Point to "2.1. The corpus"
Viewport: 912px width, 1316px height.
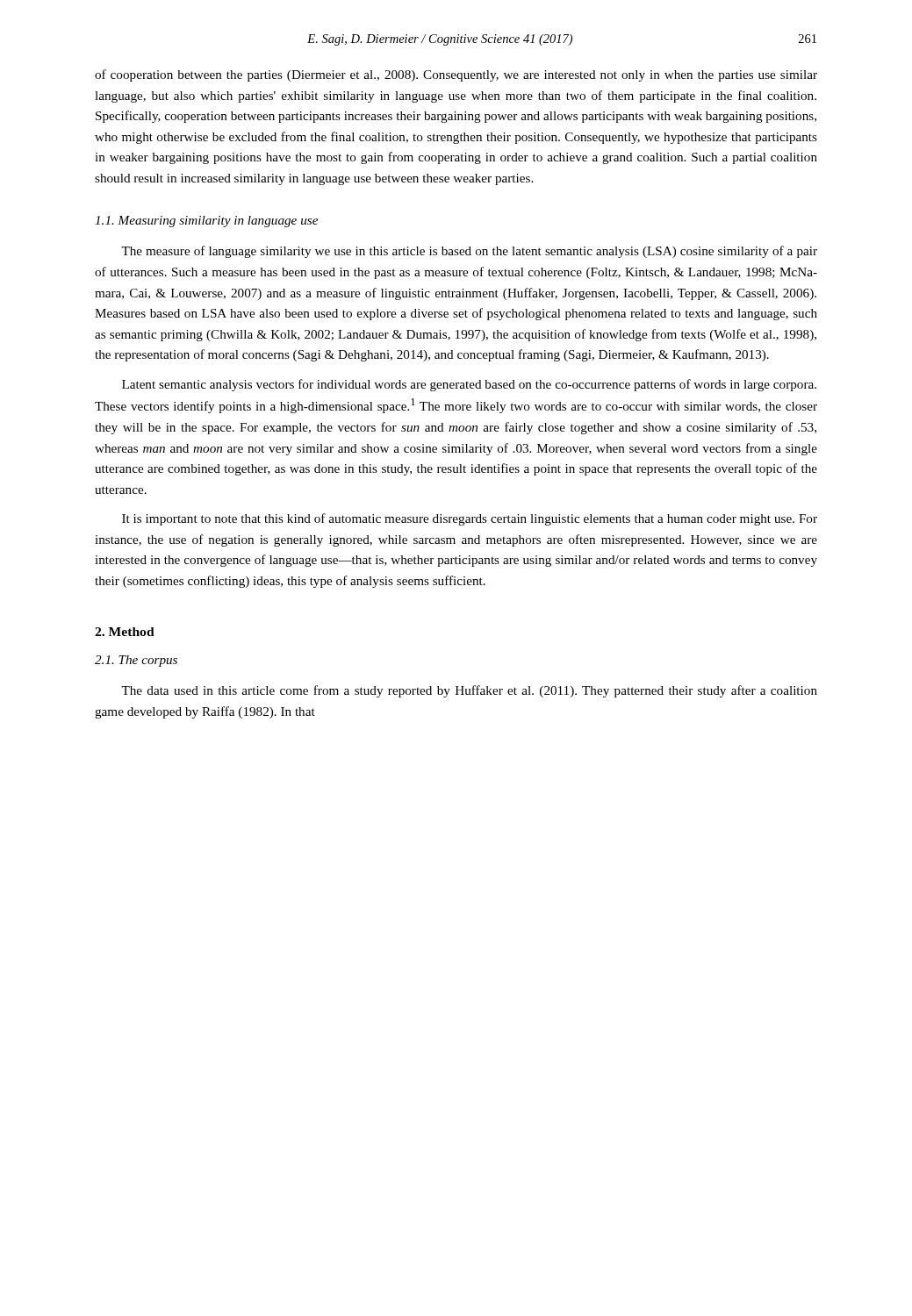pos(136,660)
